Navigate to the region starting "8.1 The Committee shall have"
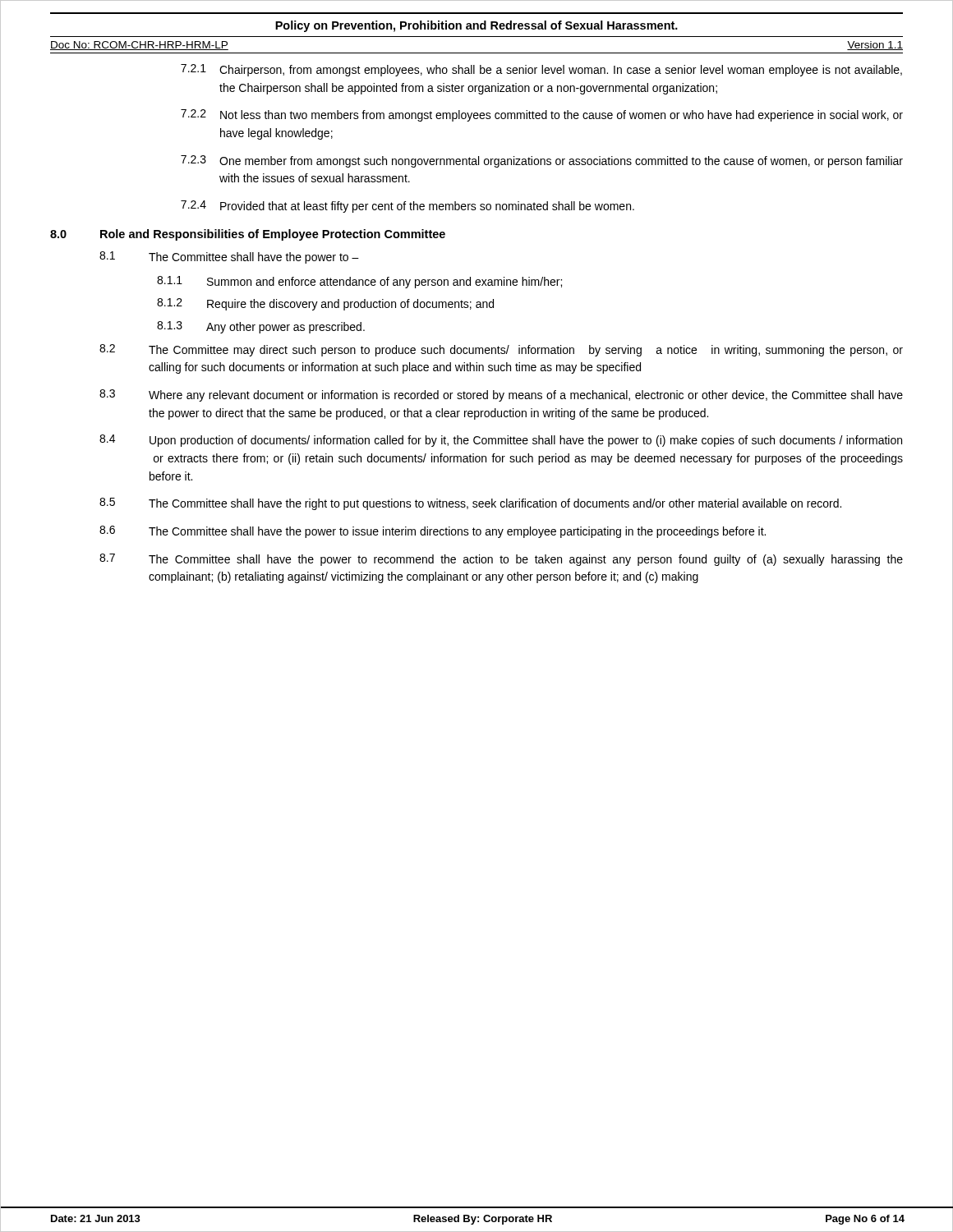This screenshot has width=953, height=1232. pyautogui.click(x=229, y=257)
